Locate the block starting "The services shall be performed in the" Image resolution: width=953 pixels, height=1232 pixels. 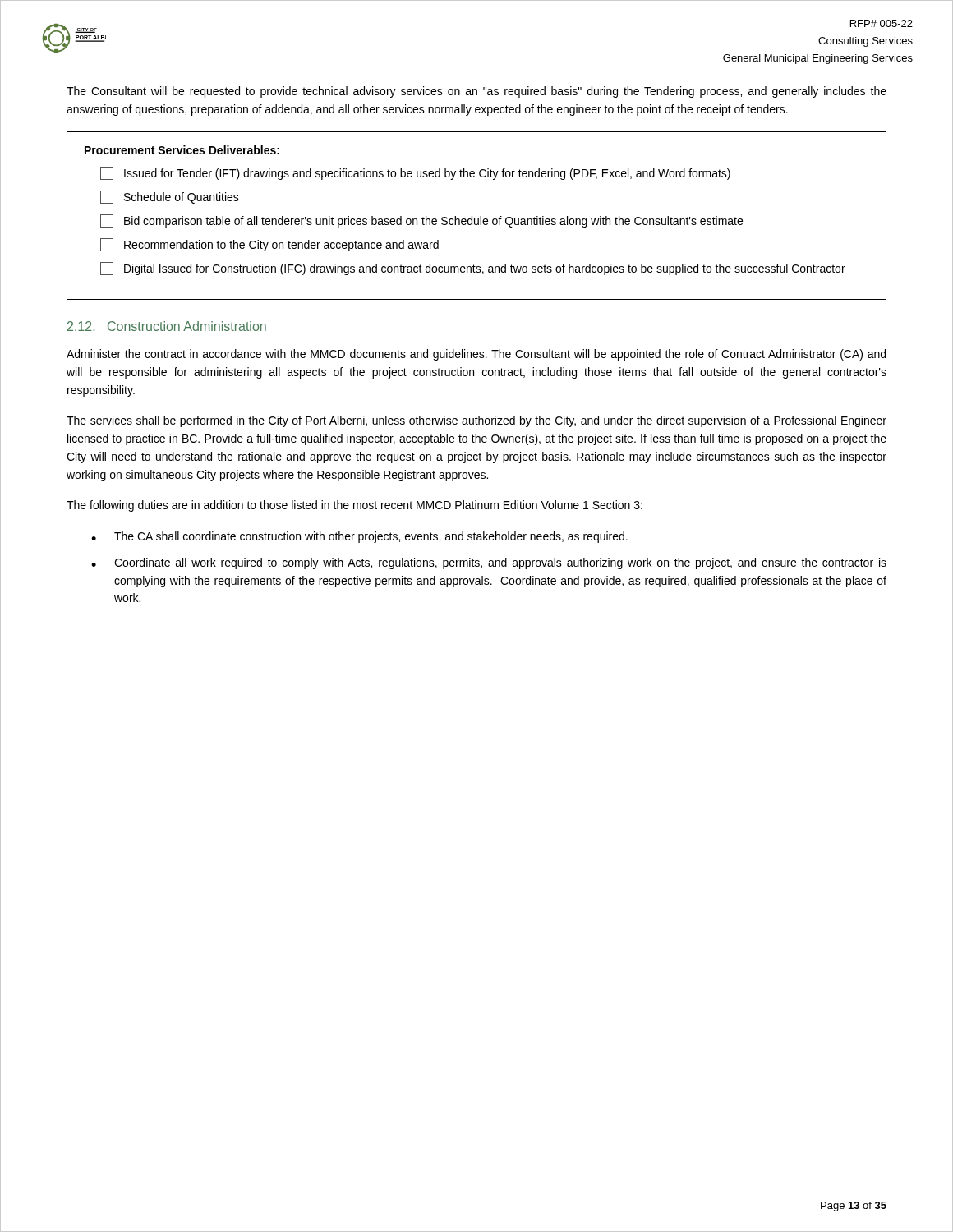(x=476, y=448)
